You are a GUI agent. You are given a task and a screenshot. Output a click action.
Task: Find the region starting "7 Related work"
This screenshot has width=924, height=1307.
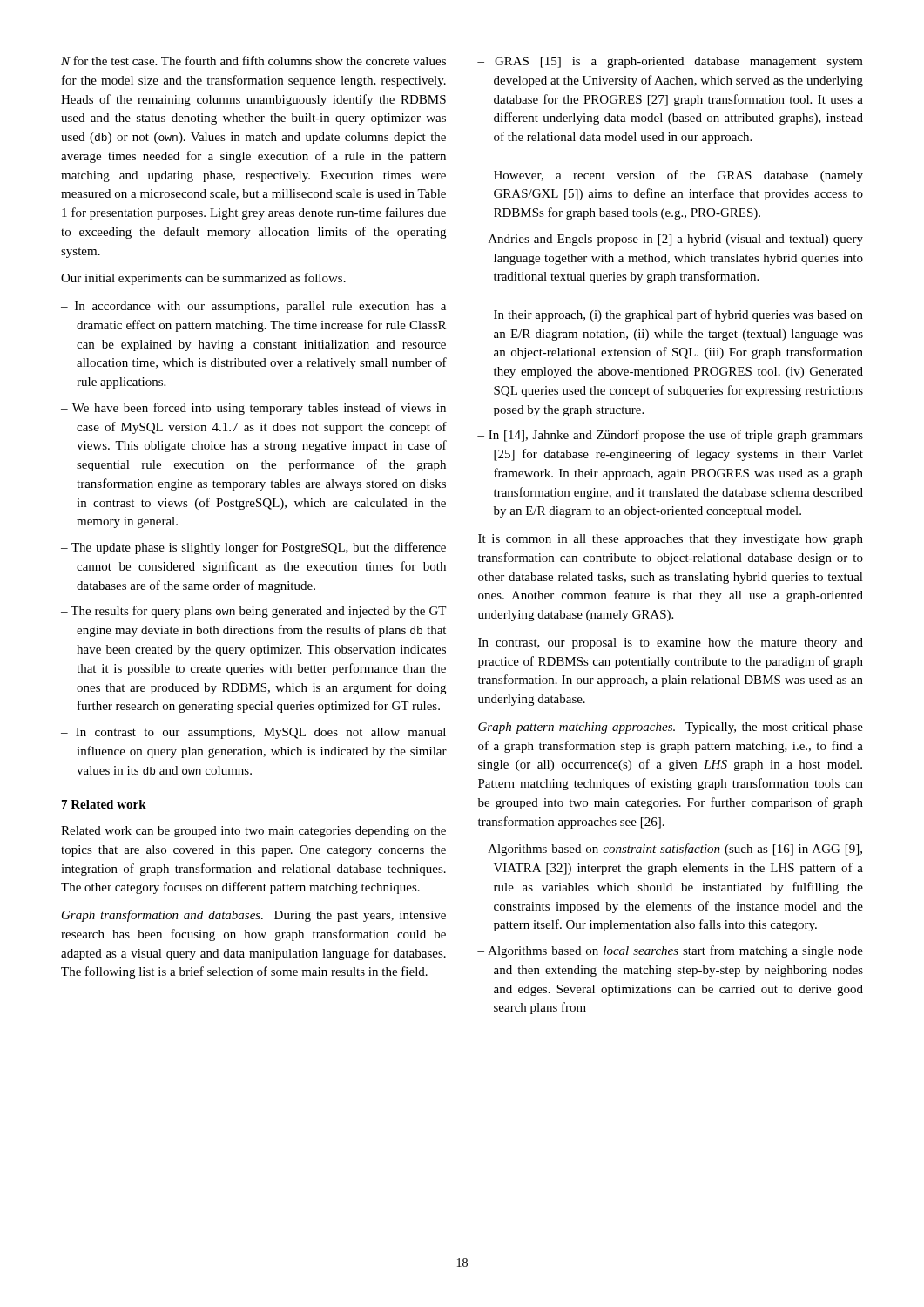pos(104,804)
